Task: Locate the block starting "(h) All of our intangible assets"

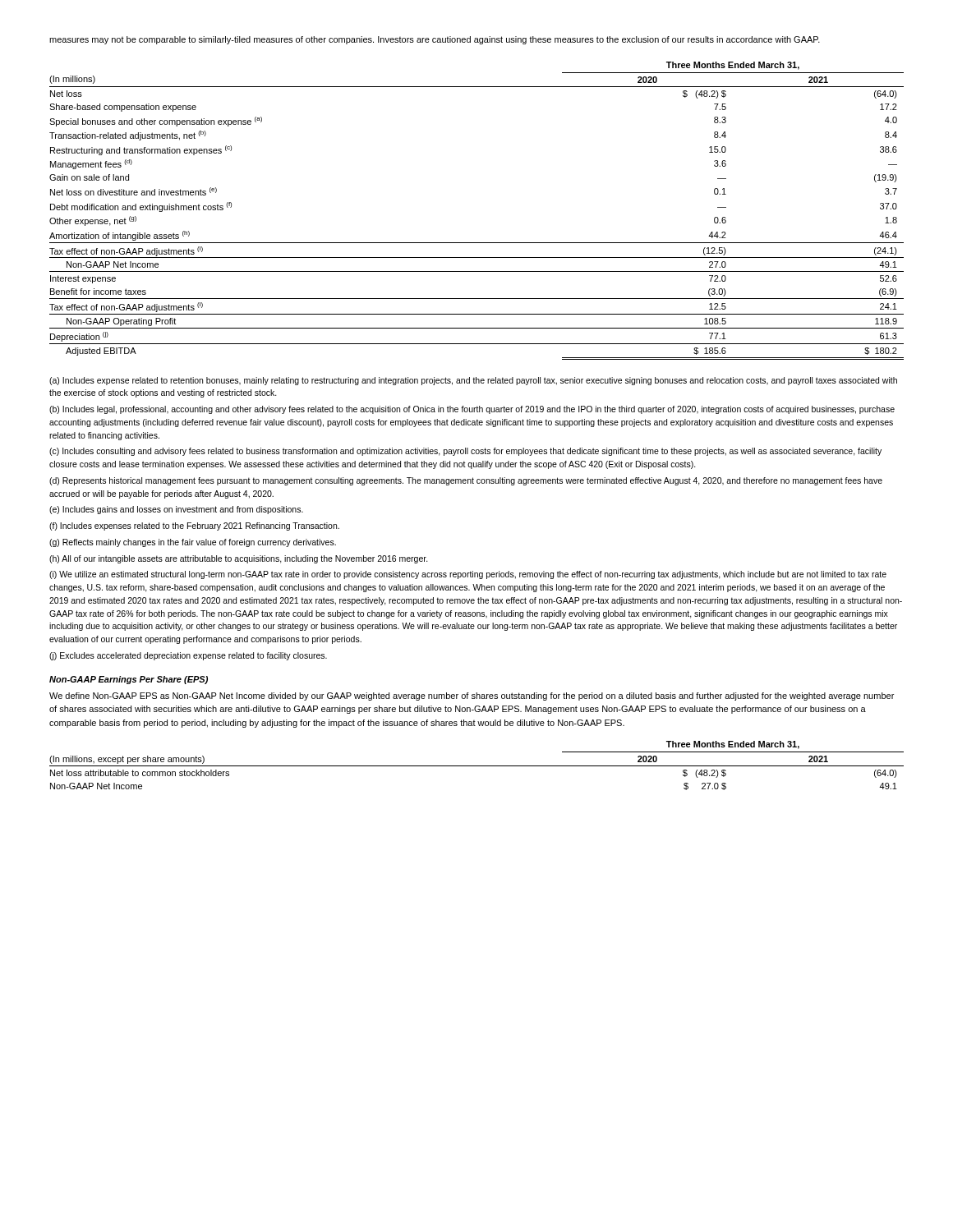Action: [239, 558]
